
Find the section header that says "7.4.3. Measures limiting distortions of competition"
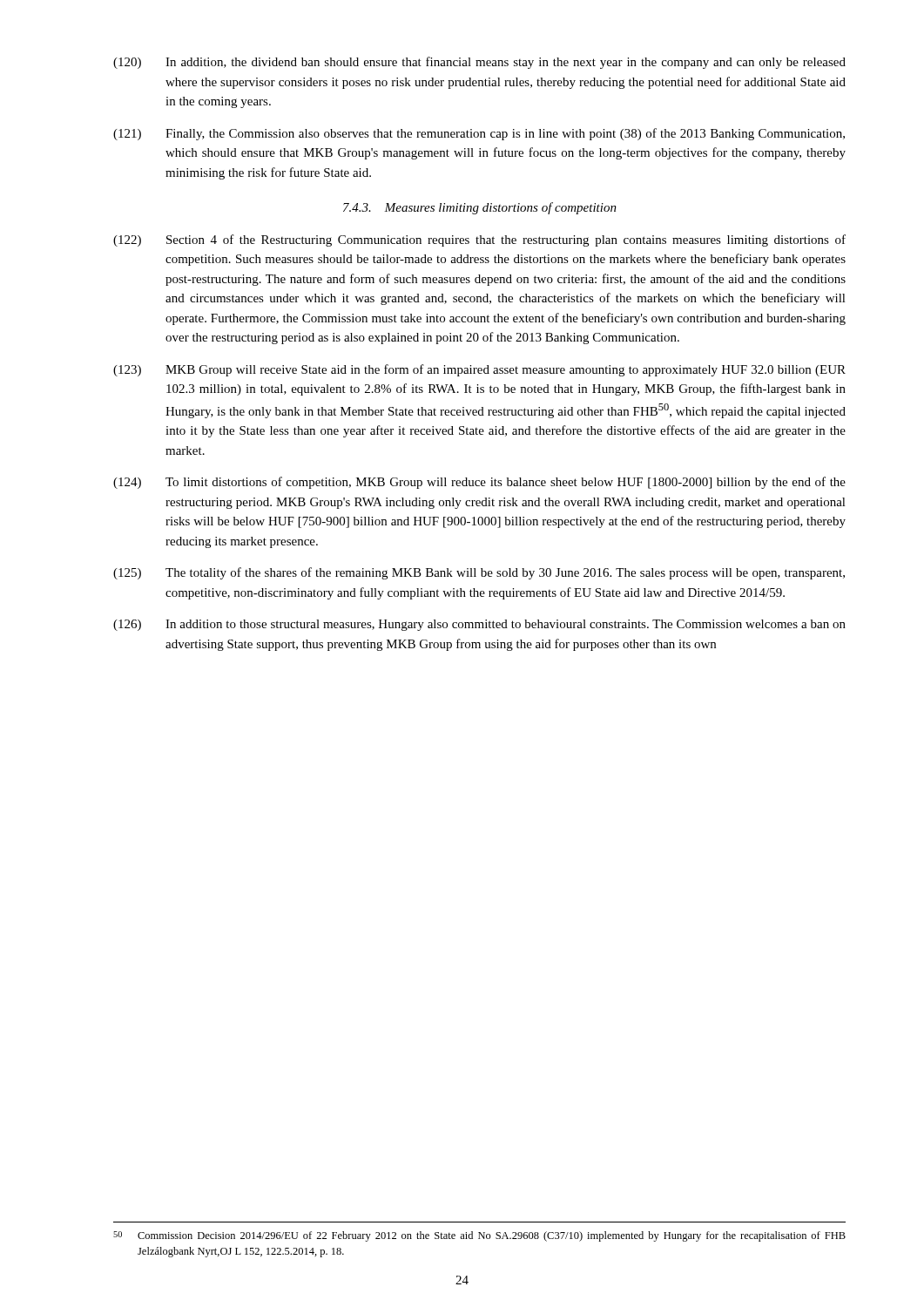pyautogui.click(x=479, y=207)
